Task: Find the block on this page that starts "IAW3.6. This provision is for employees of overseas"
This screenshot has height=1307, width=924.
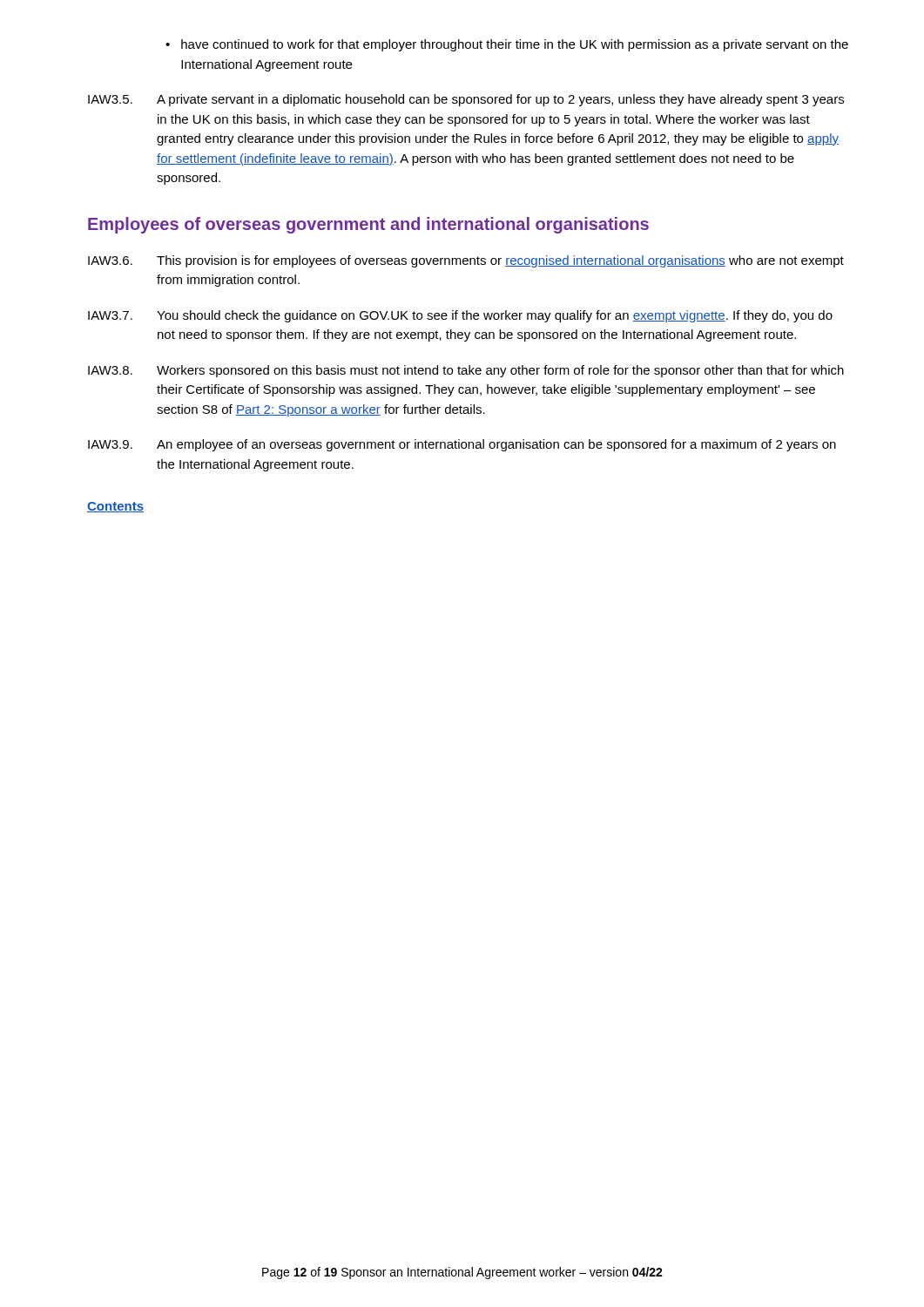Action: point(470,270)
